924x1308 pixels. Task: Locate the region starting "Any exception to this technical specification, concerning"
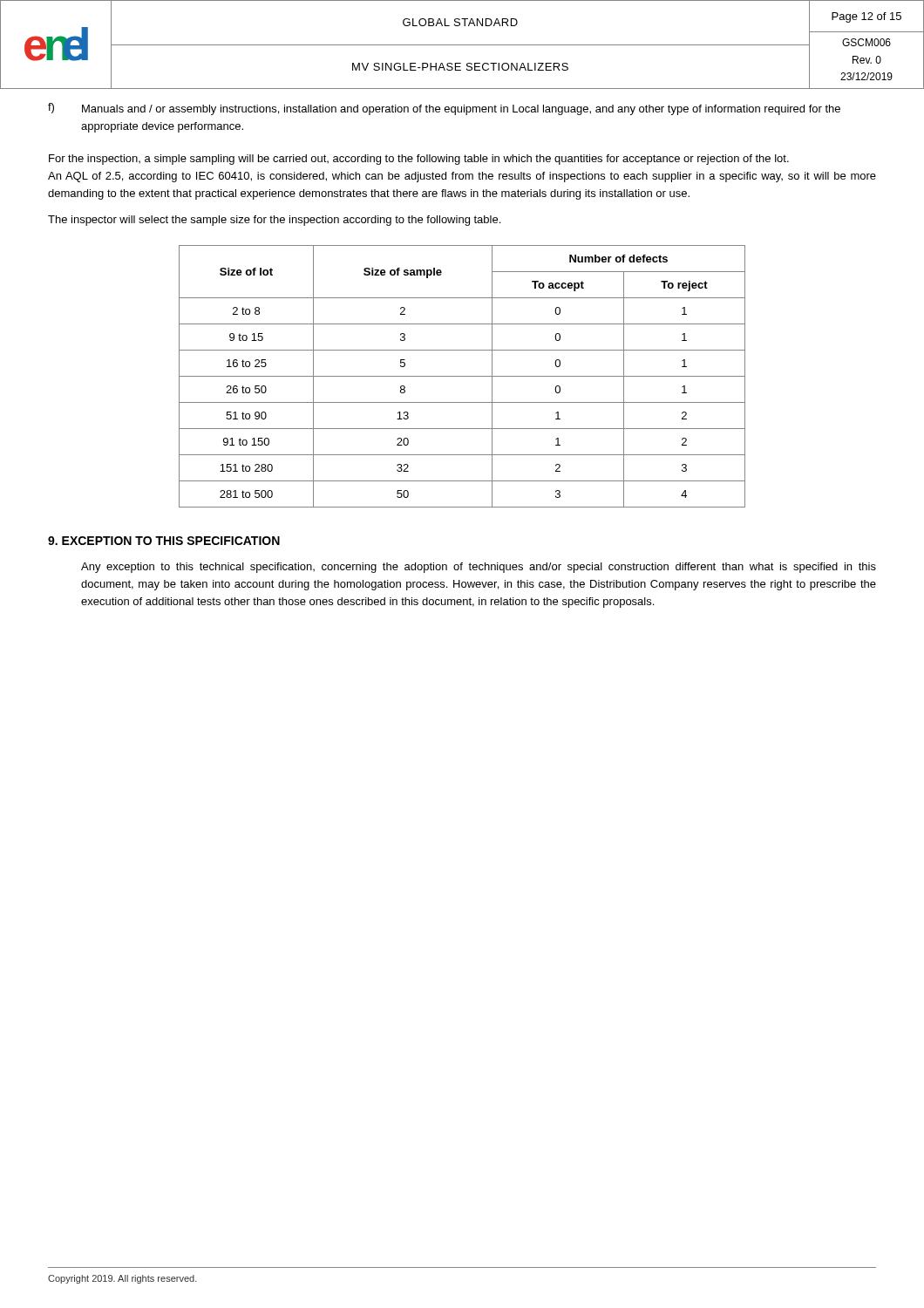pyautogui.click(x=479, y=584)
